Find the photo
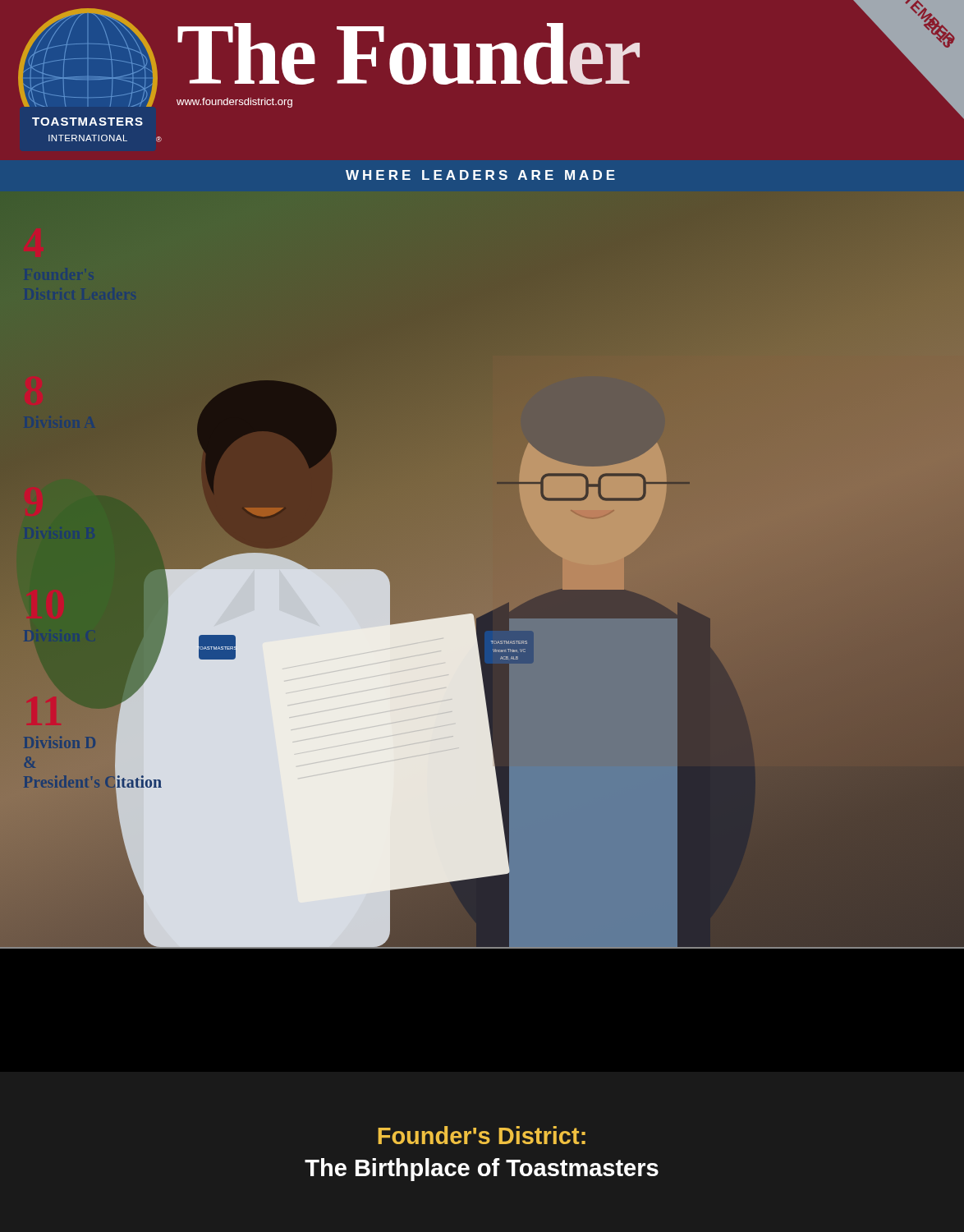 482,569
